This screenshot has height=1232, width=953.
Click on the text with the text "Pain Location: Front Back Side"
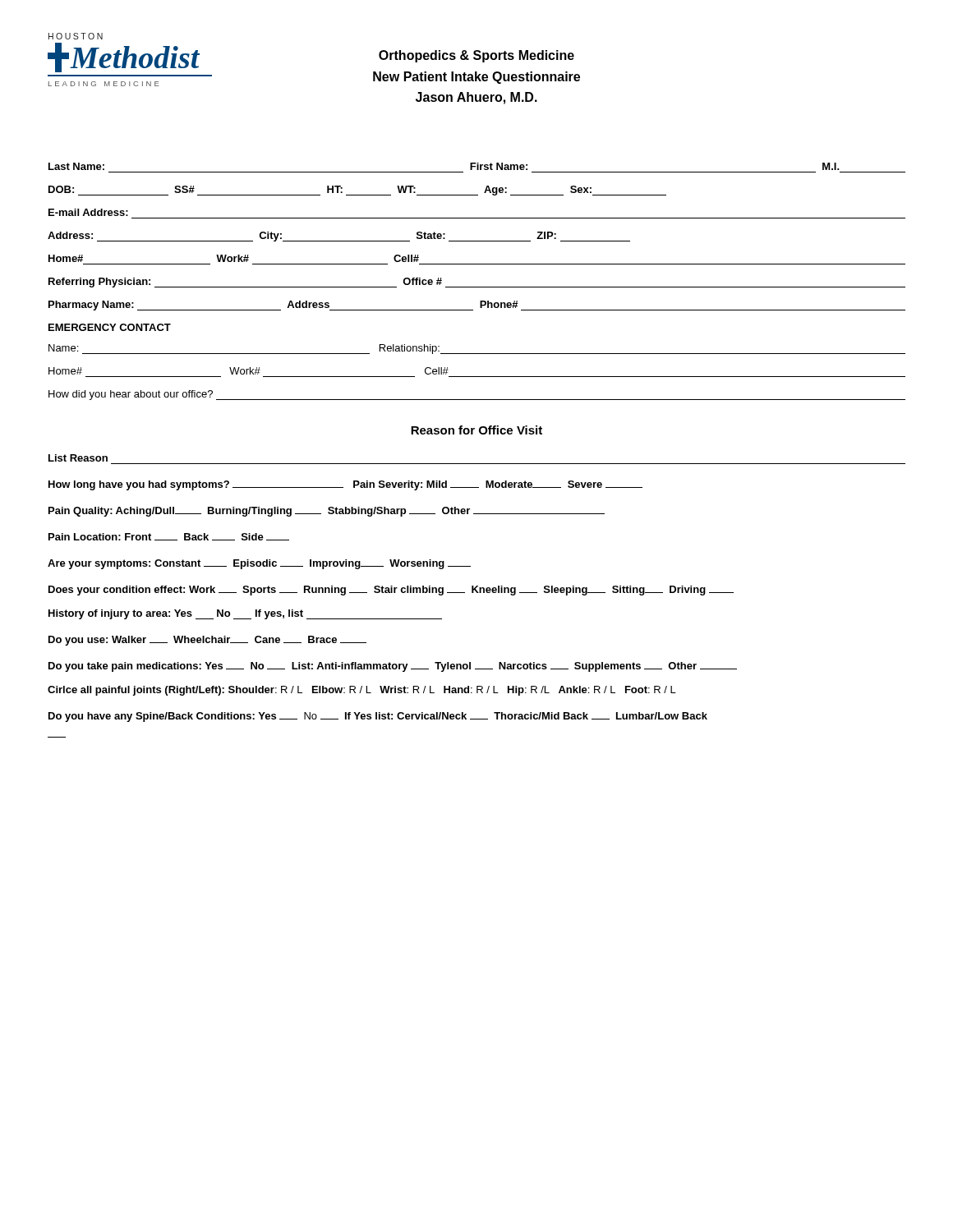point(169,536)
